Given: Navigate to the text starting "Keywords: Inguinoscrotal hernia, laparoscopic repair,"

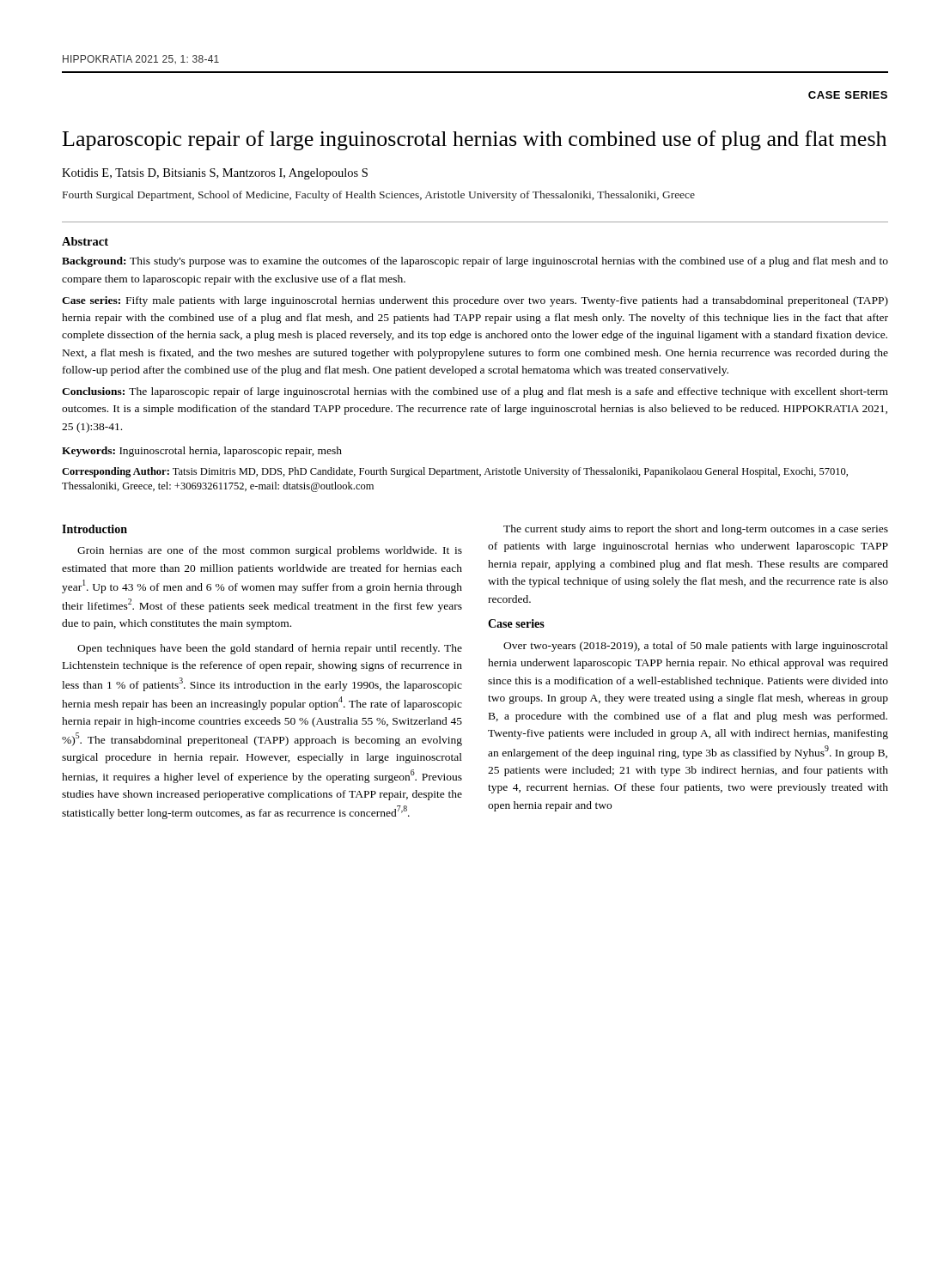Looking at the screenshot, I should click(202, 450).
